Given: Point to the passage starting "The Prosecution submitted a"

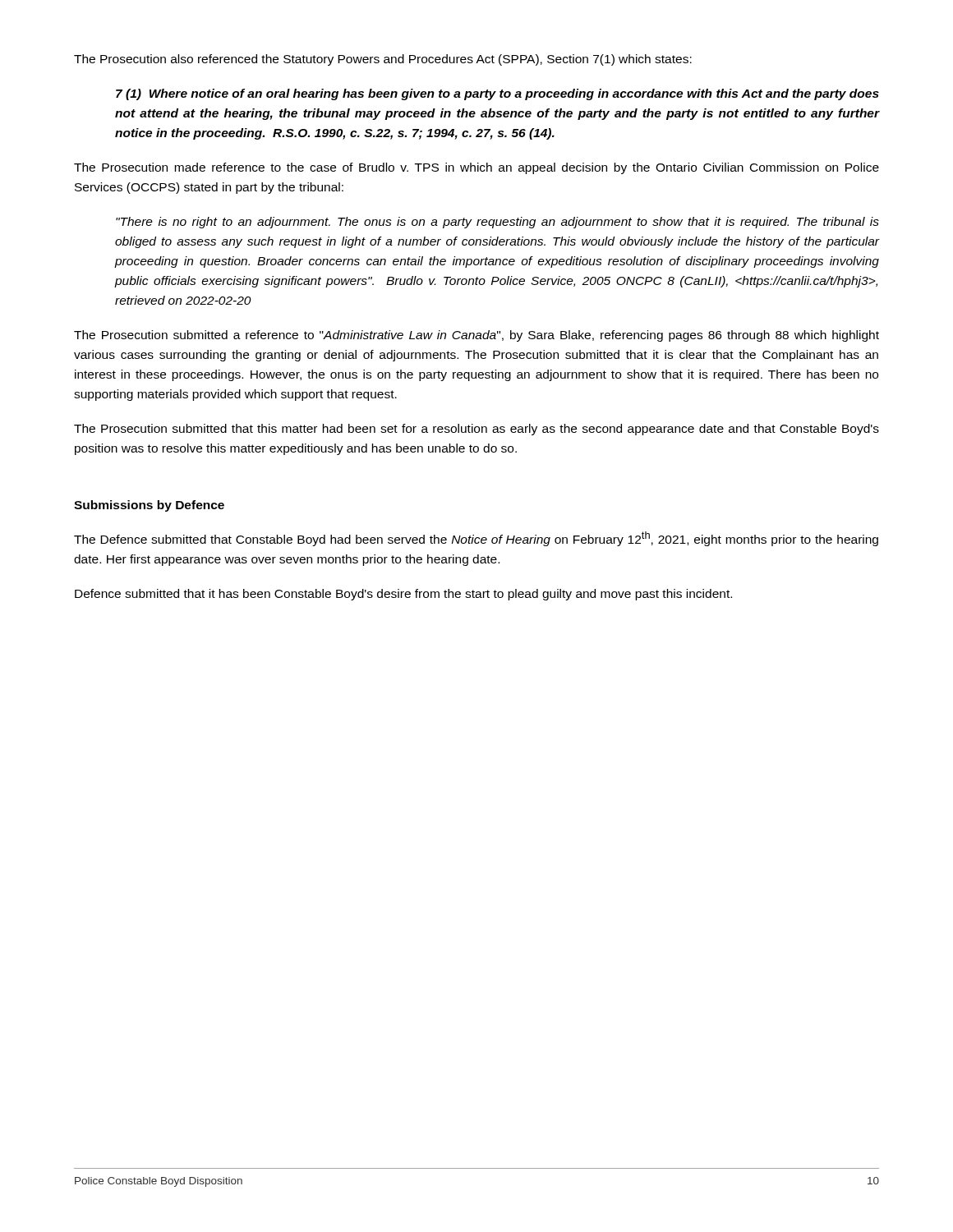Looking at the screenshot, I should pyautogui.click(x=476, y=364).
